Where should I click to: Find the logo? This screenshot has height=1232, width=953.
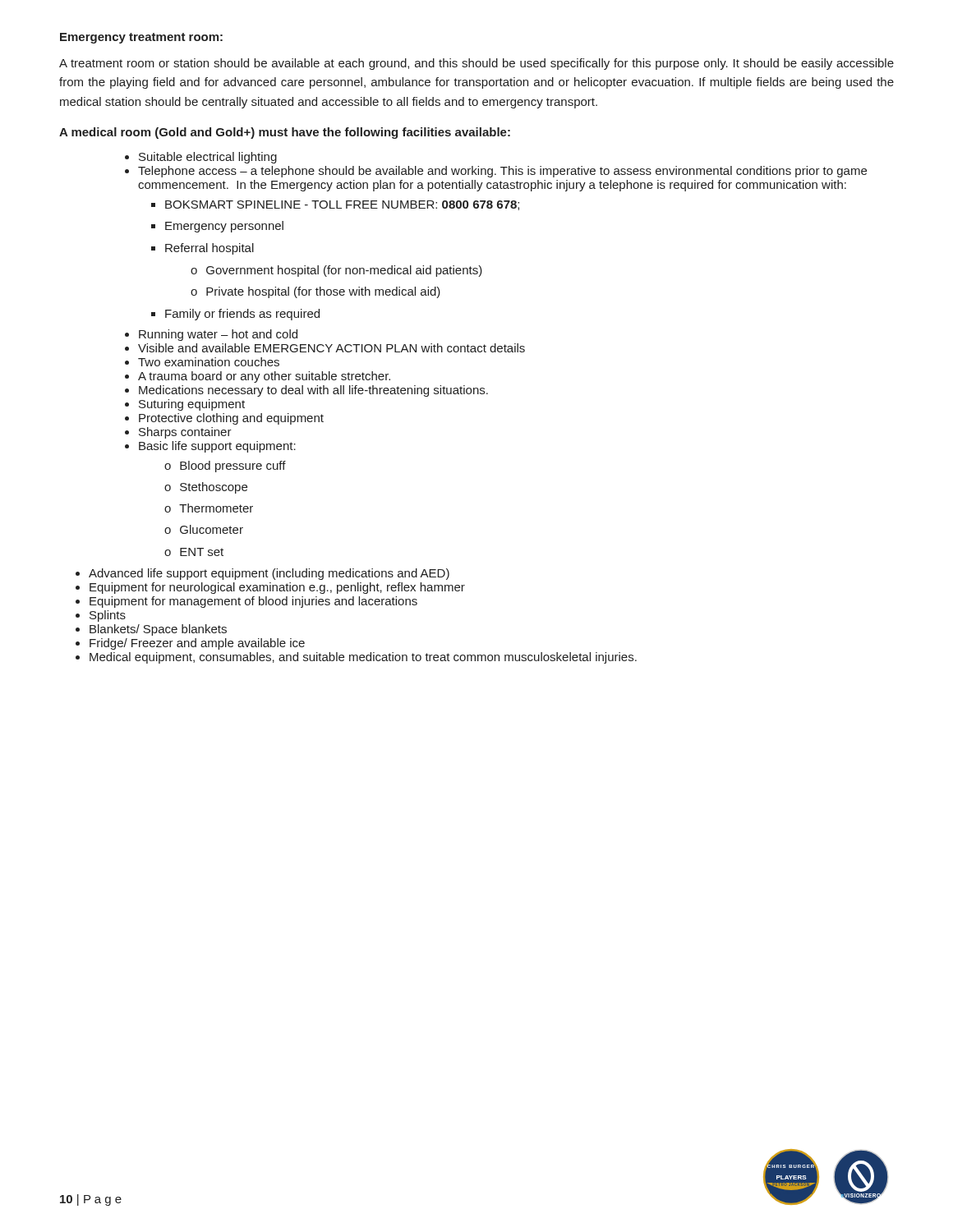(828, 1177)
